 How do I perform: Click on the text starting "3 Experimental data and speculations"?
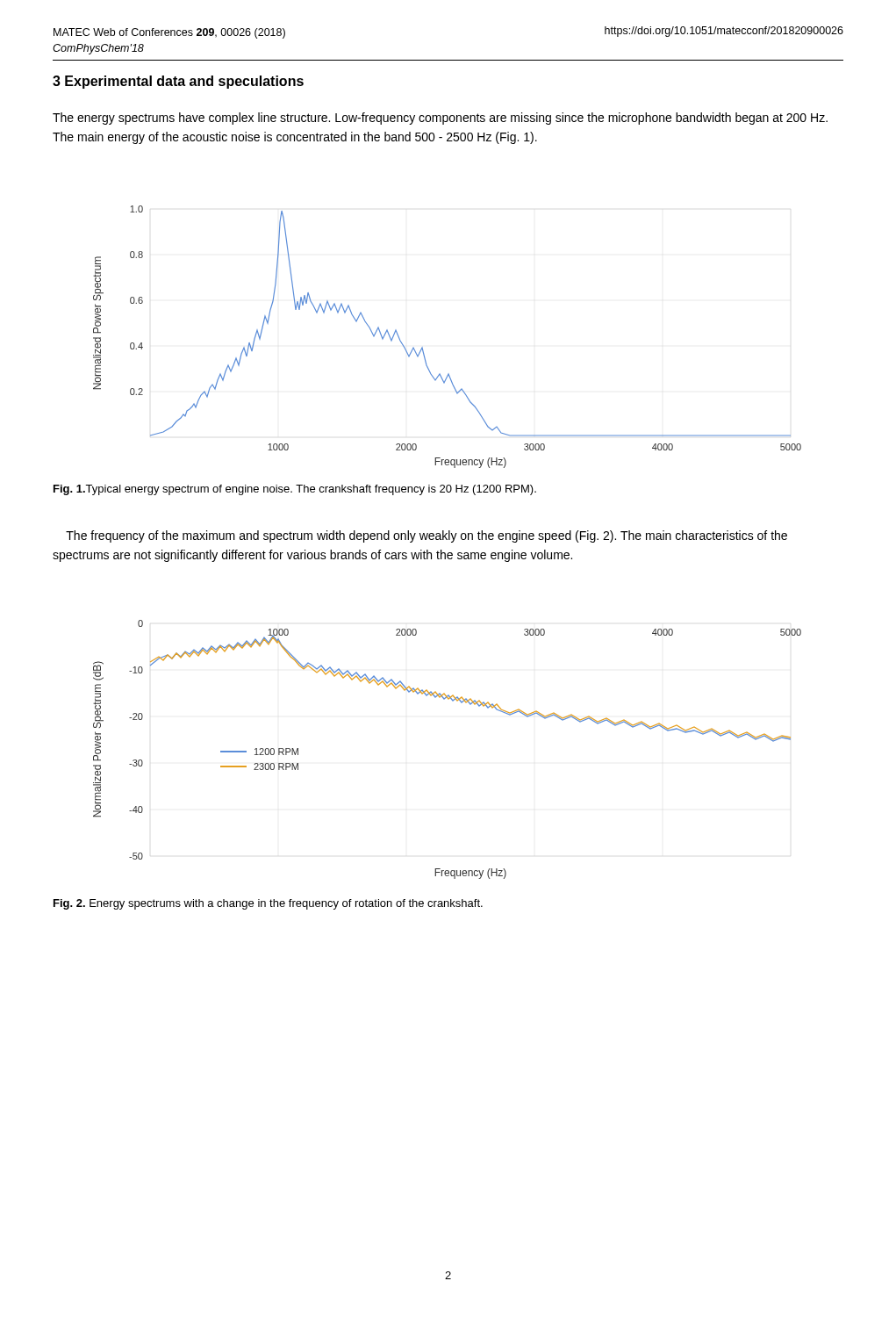178,81
